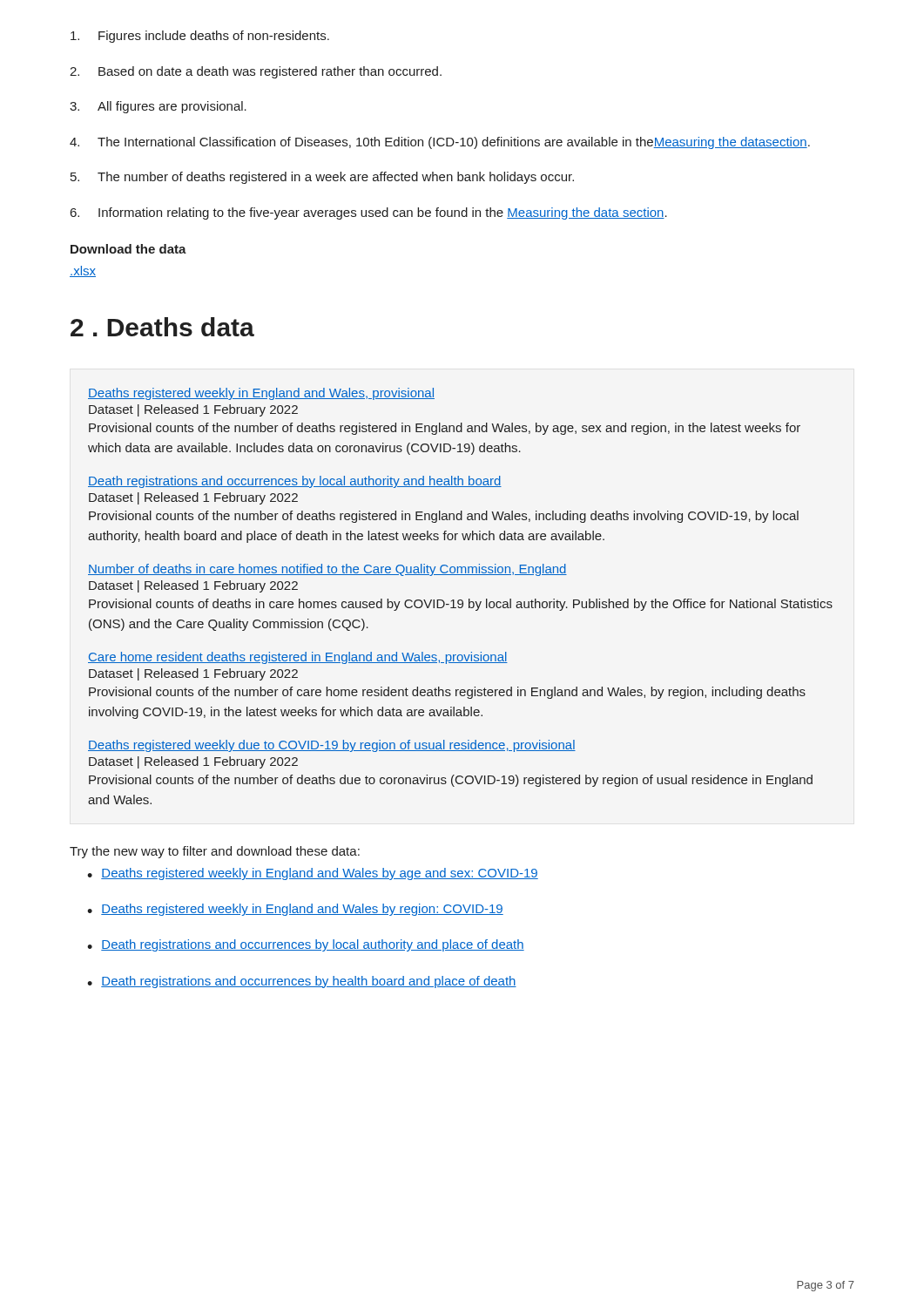Find "2 . Deaths data" on this page
924x1307 pixels.
click(162, 327)
